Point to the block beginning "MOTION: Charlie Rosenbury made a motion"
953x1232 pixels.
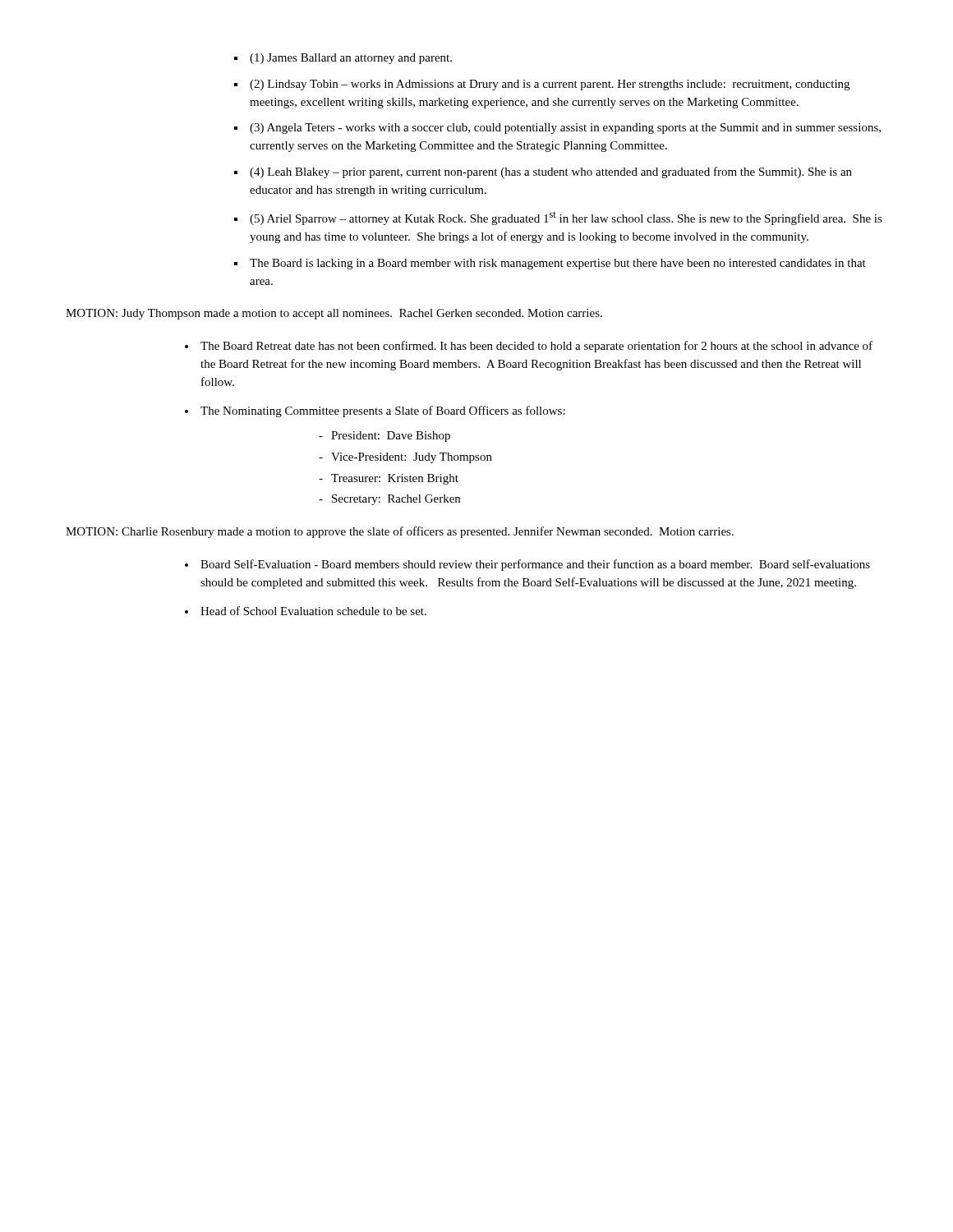400,531
